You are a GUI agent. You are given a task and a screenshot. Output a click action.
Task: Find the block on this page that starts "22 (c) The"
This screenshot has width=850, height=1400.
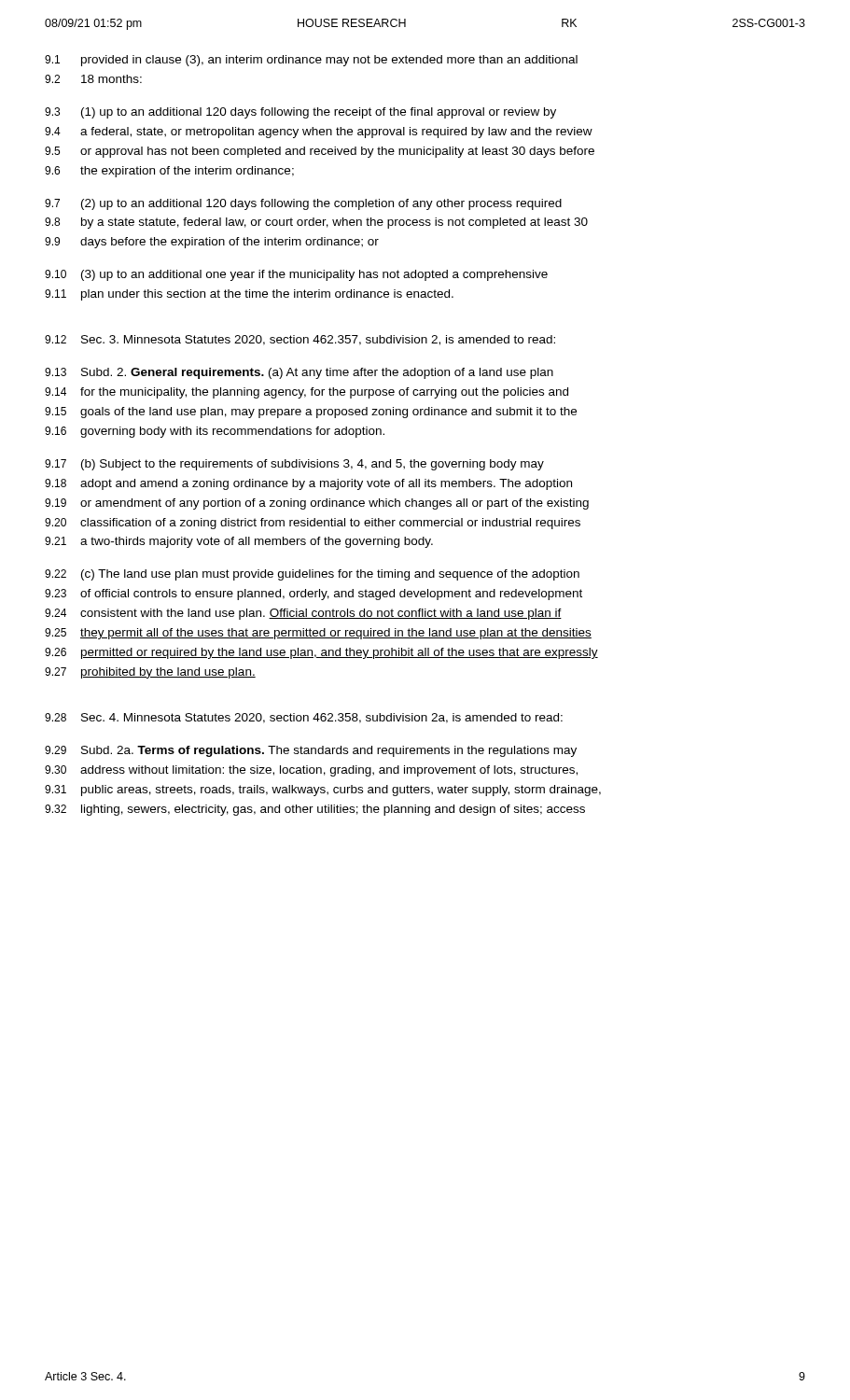(425, 575)
